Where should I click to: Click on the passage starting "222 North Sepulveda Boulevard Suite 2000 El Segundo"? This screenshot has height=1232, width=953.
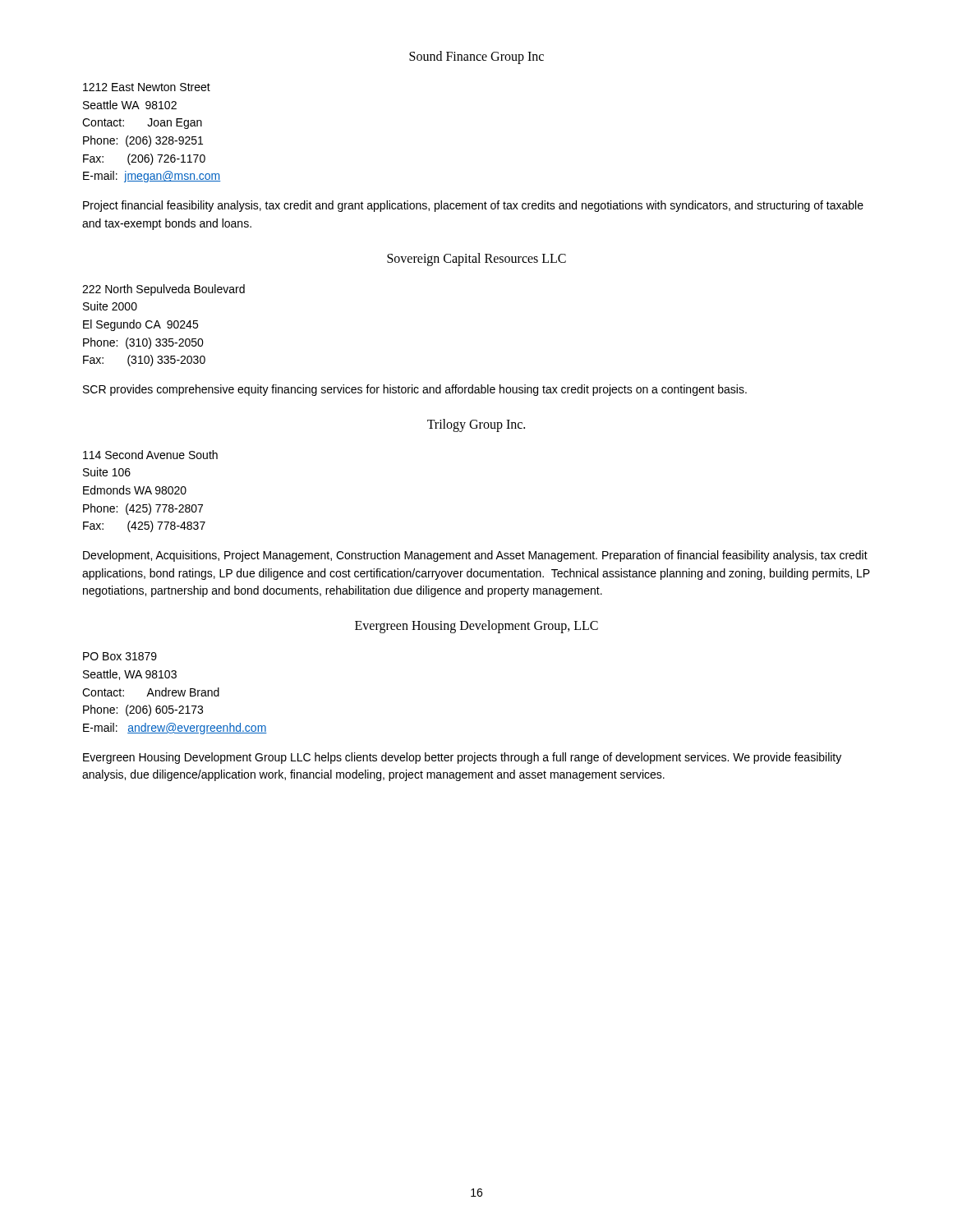pyautogui.click(x=164, y=324)
